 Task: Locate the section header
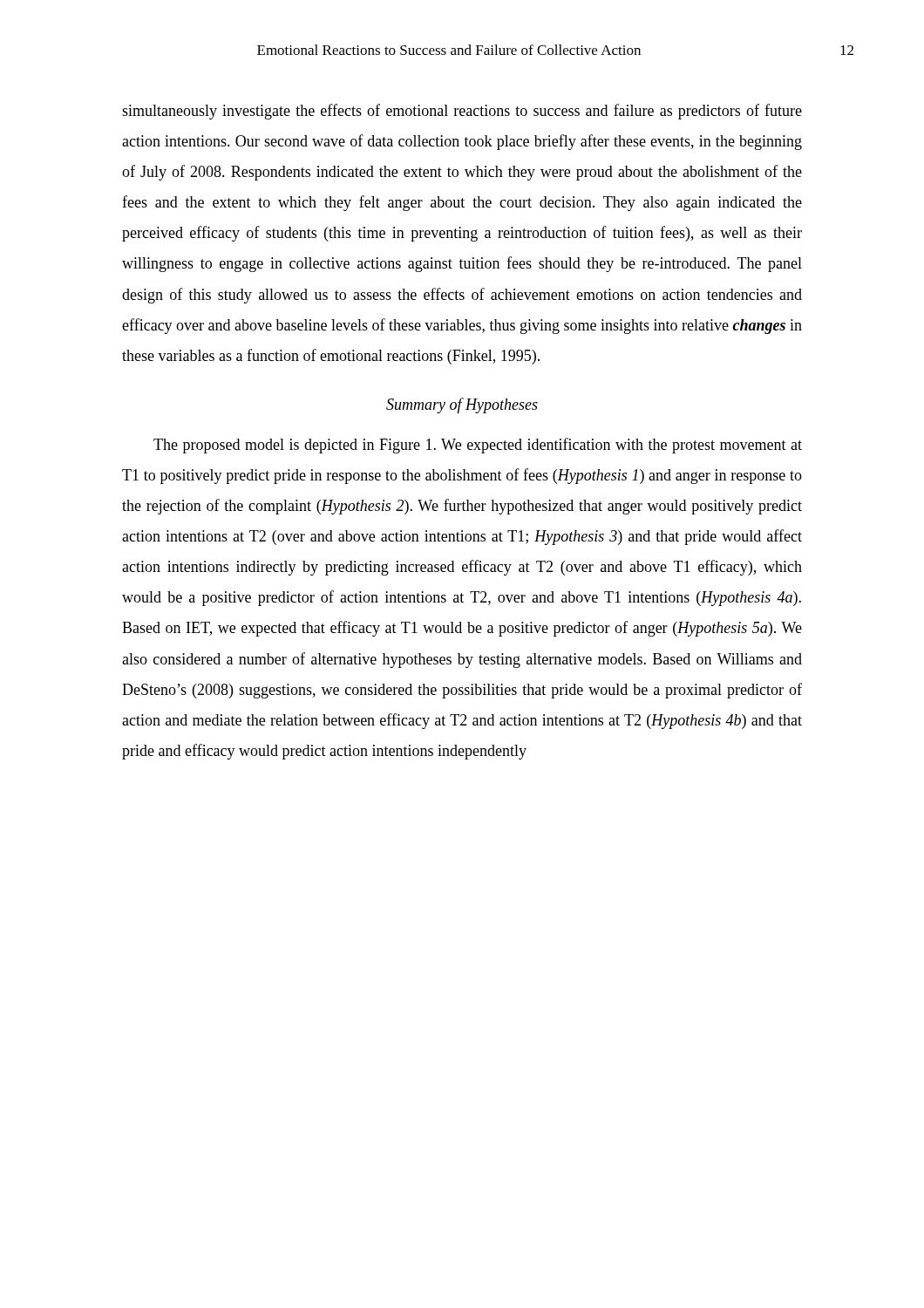pos(462,404)
